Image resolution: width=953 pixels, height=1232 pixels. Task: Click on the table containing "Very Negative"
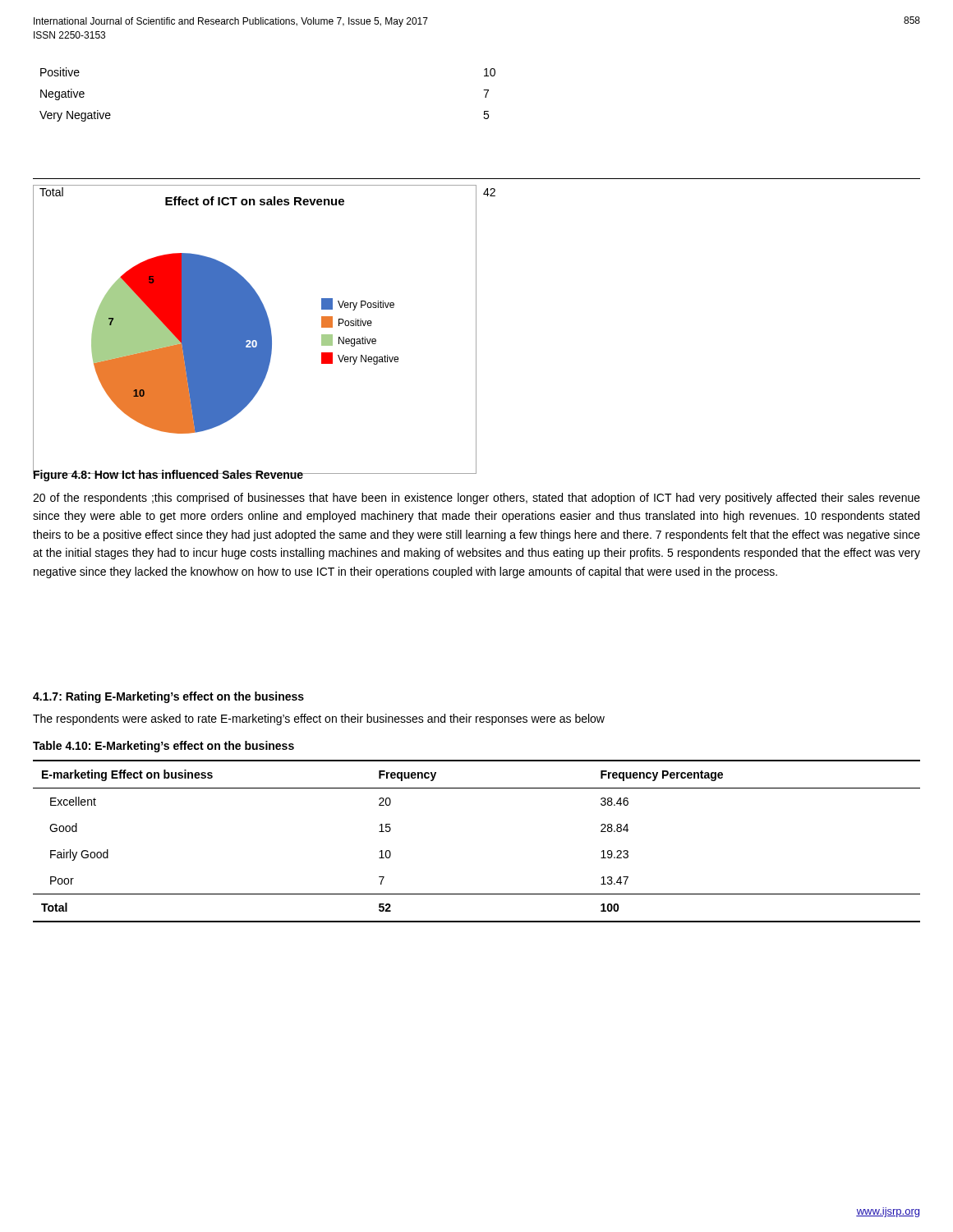point(476,94)
